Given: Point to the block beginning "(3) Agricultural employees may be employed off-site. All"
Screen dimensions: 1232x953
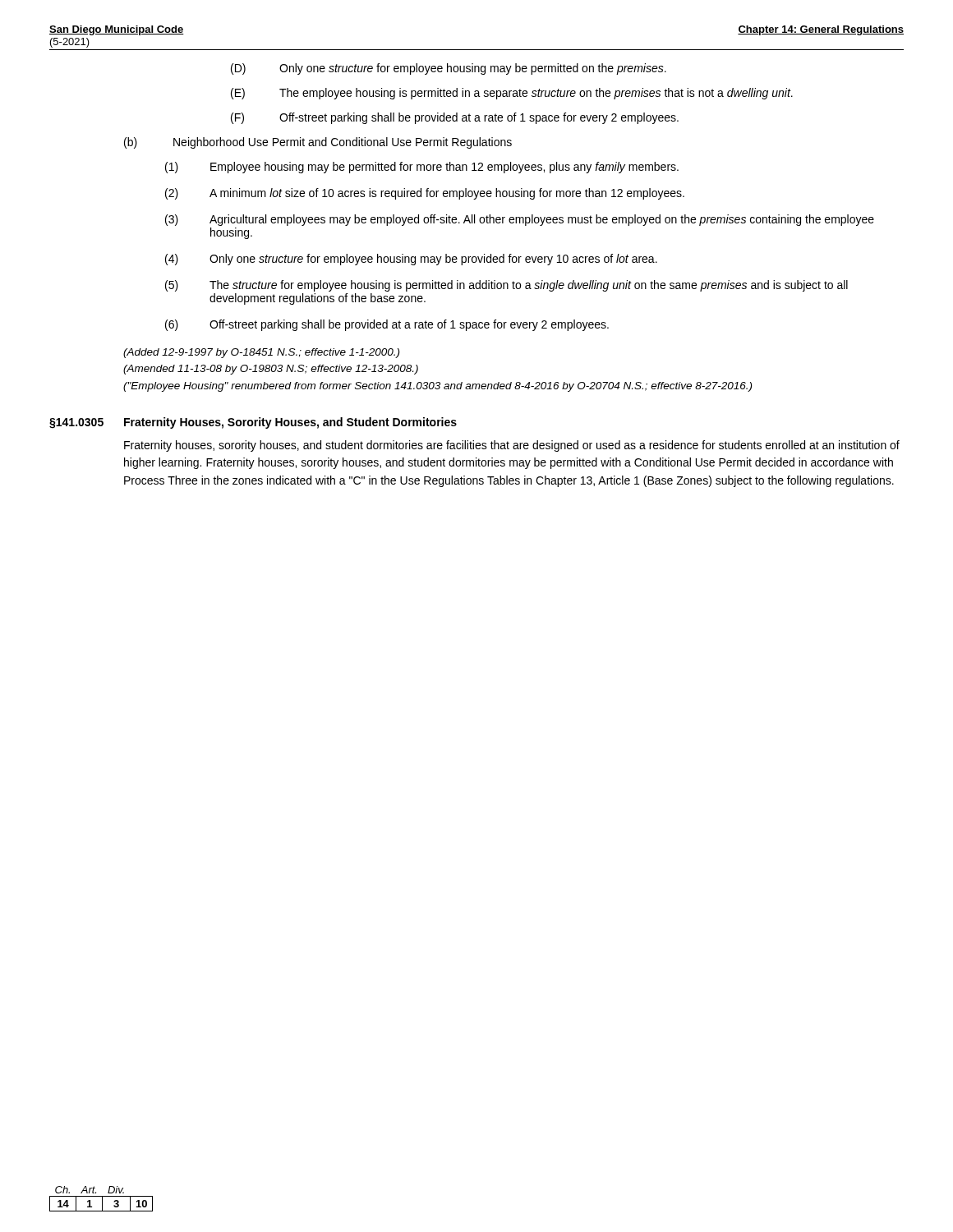Looking at the screenshot, I should (x=534, y=226).
